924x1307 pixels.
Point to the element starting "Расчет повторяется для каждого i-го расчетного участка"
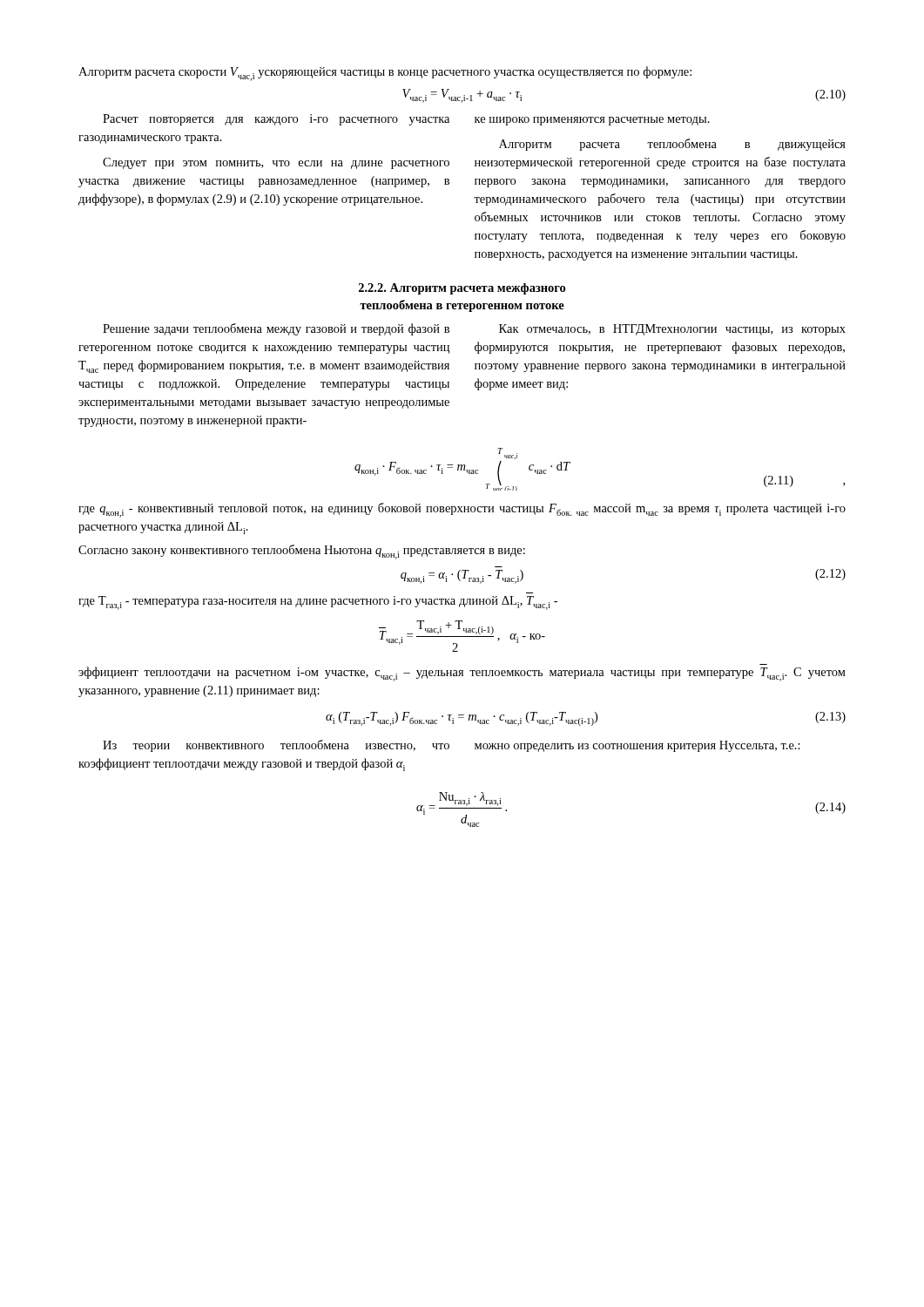click(x=264, y=159)
